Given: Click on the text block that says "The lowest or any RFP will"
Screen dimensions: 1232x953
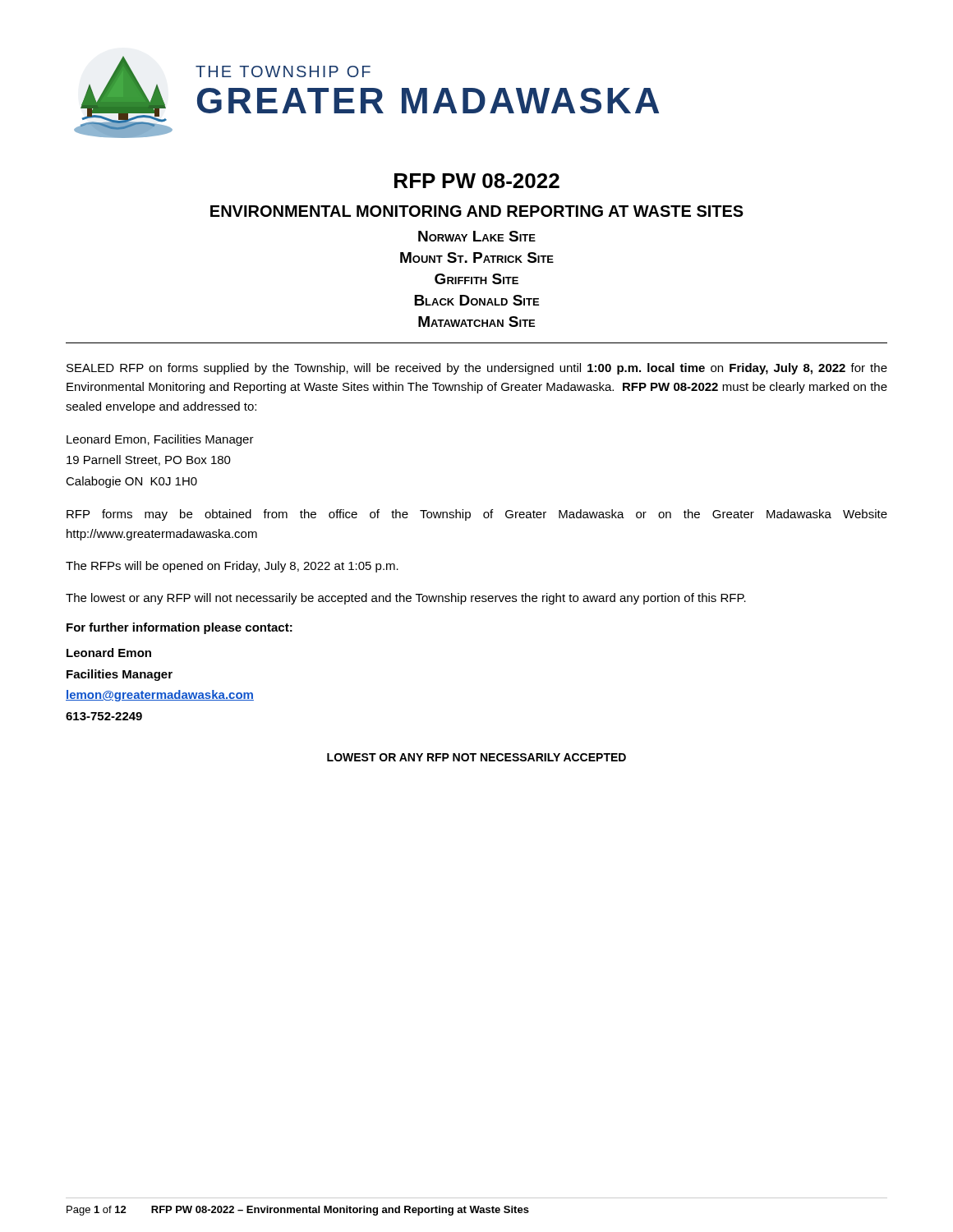Looking at the screenshot, I should point(406,598).
